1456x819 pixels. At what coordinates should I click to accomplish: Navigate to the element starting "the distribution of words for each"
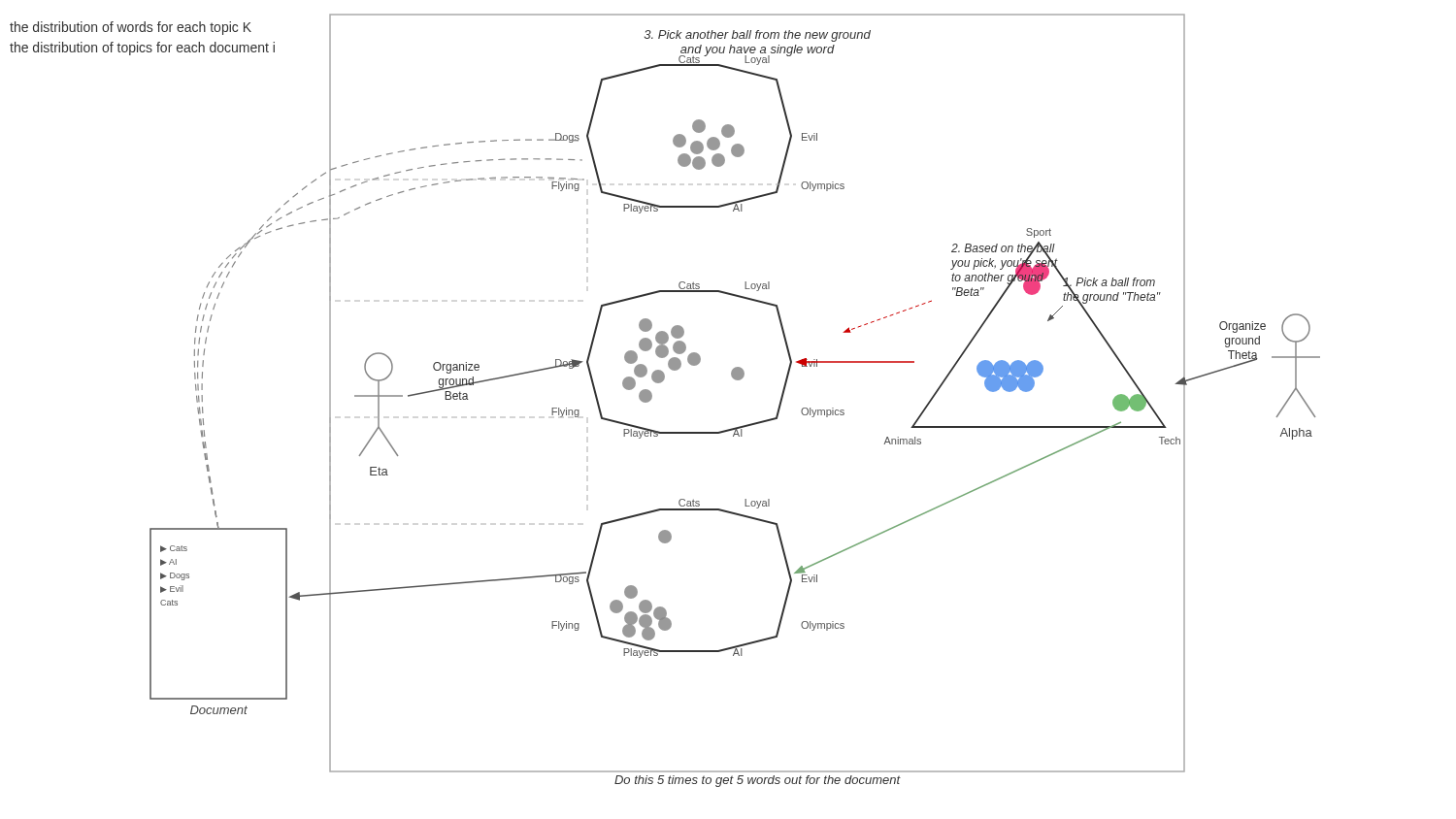pyautogui.click(x=143, y=37)
